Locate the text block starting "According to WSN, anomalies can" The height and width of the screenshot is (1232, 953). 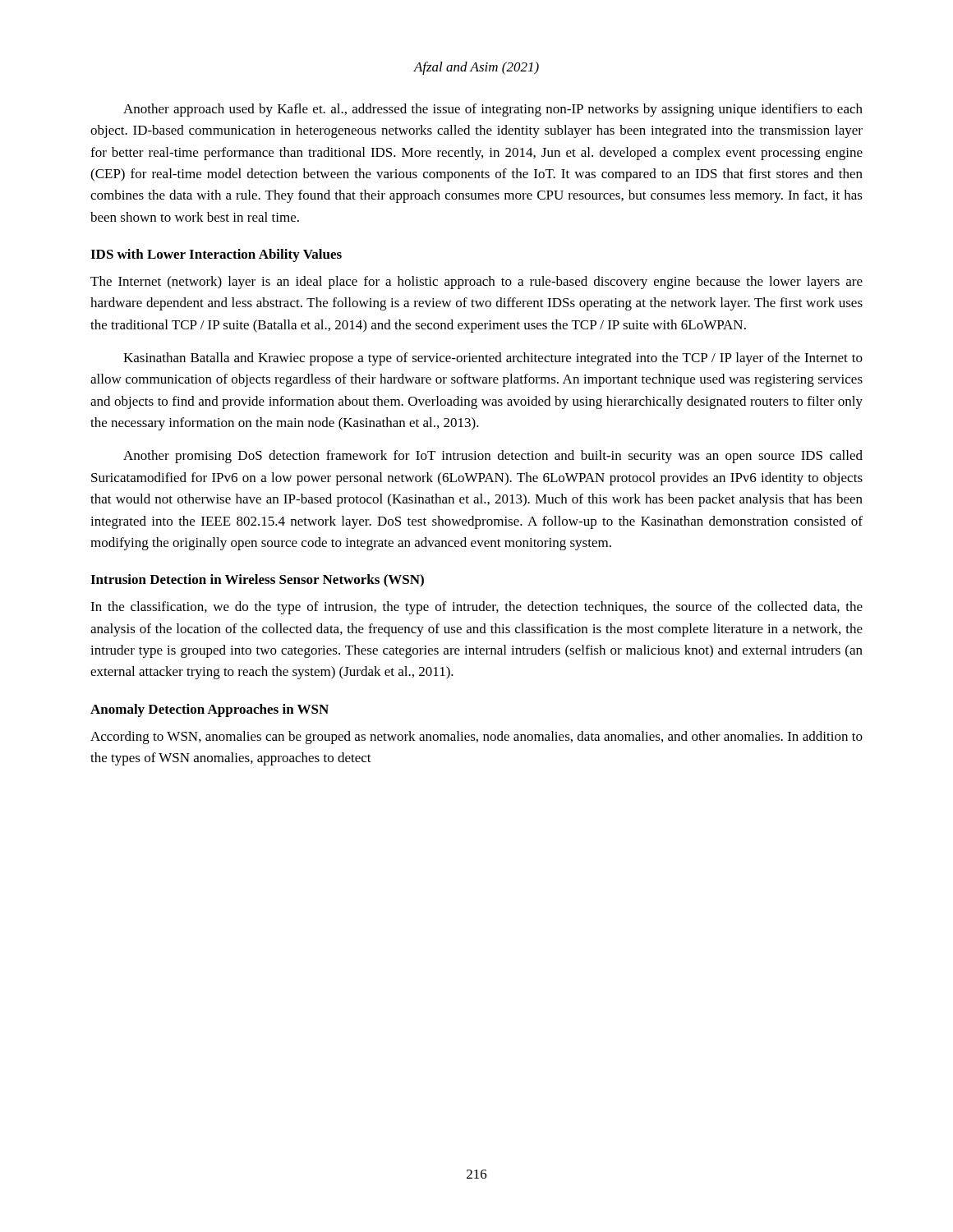coord(476,747)
